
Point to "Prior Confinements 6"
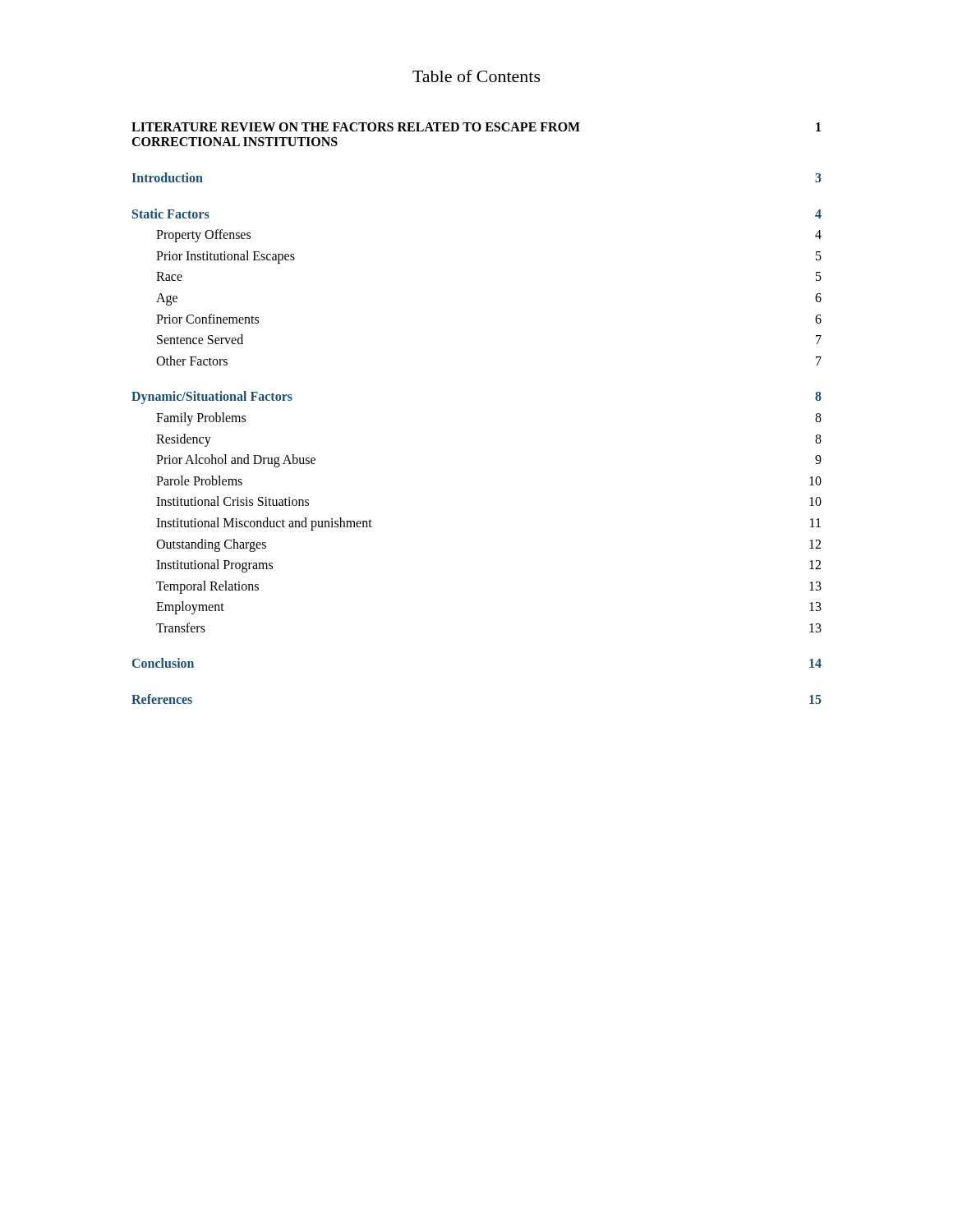(x=203, y=318)
